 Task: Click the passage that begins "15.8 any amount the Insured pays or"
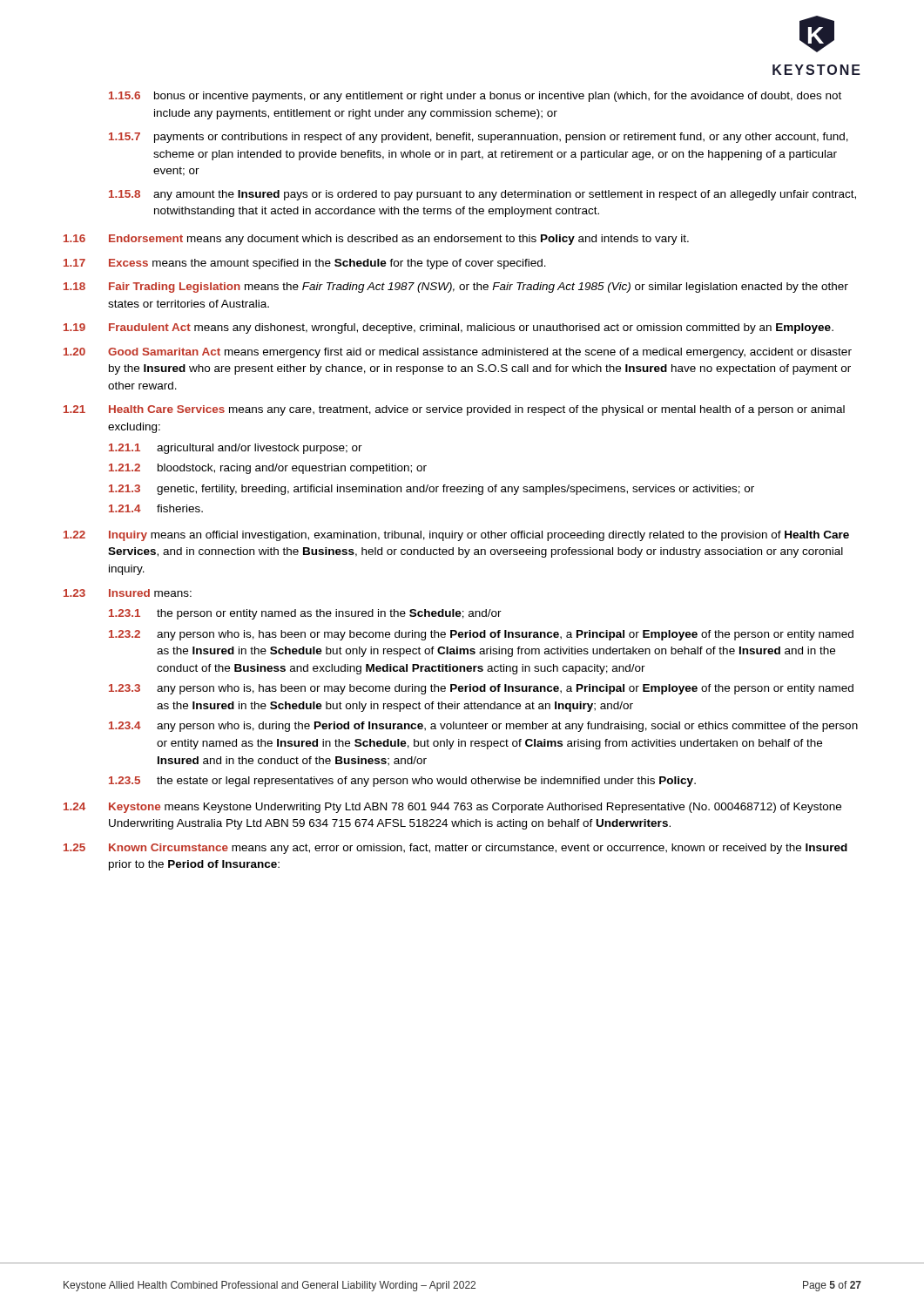coord(485,203)
